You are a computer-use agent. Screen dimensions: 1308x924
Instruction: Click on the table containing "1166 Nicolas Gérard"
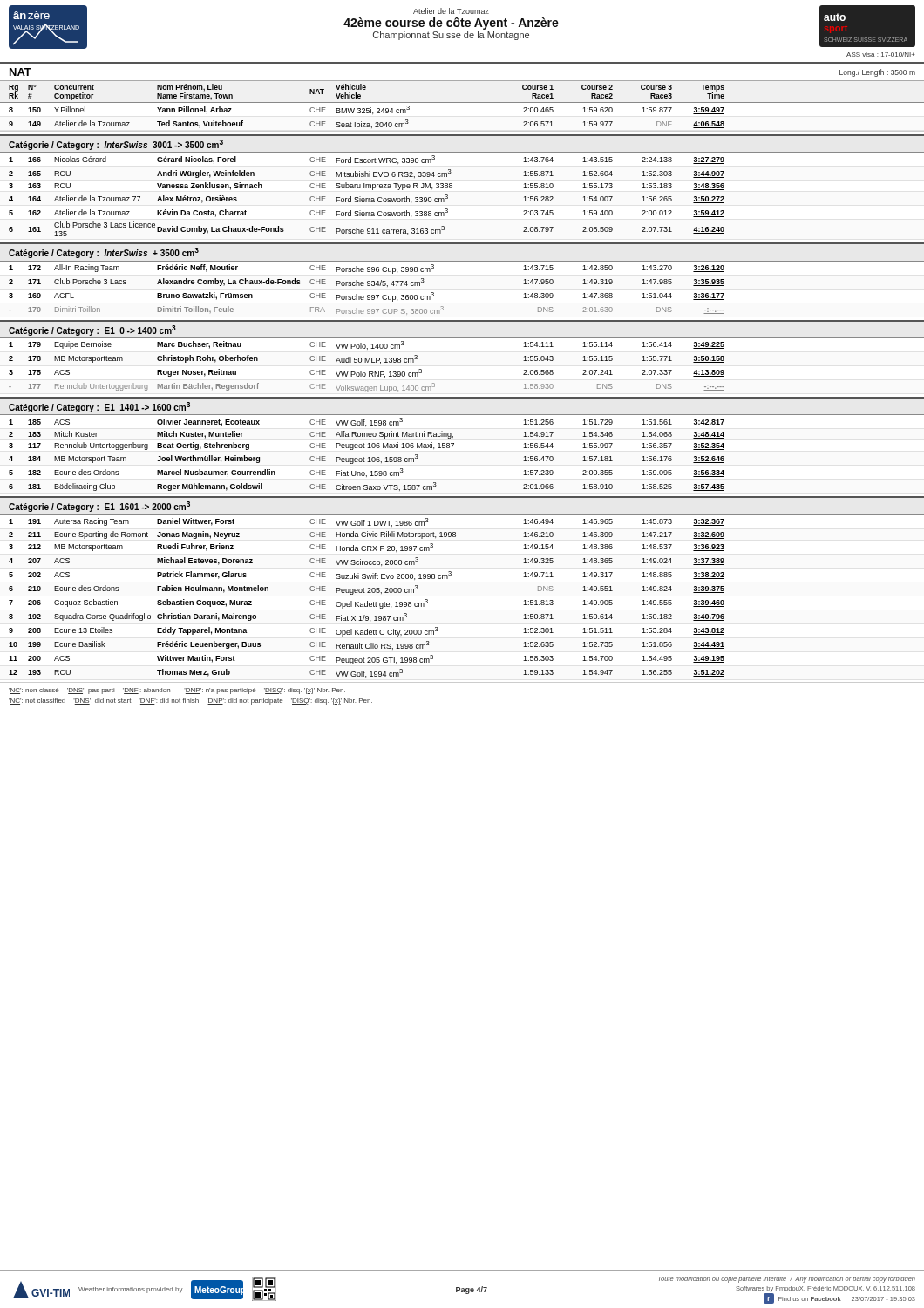pos(462,197)
